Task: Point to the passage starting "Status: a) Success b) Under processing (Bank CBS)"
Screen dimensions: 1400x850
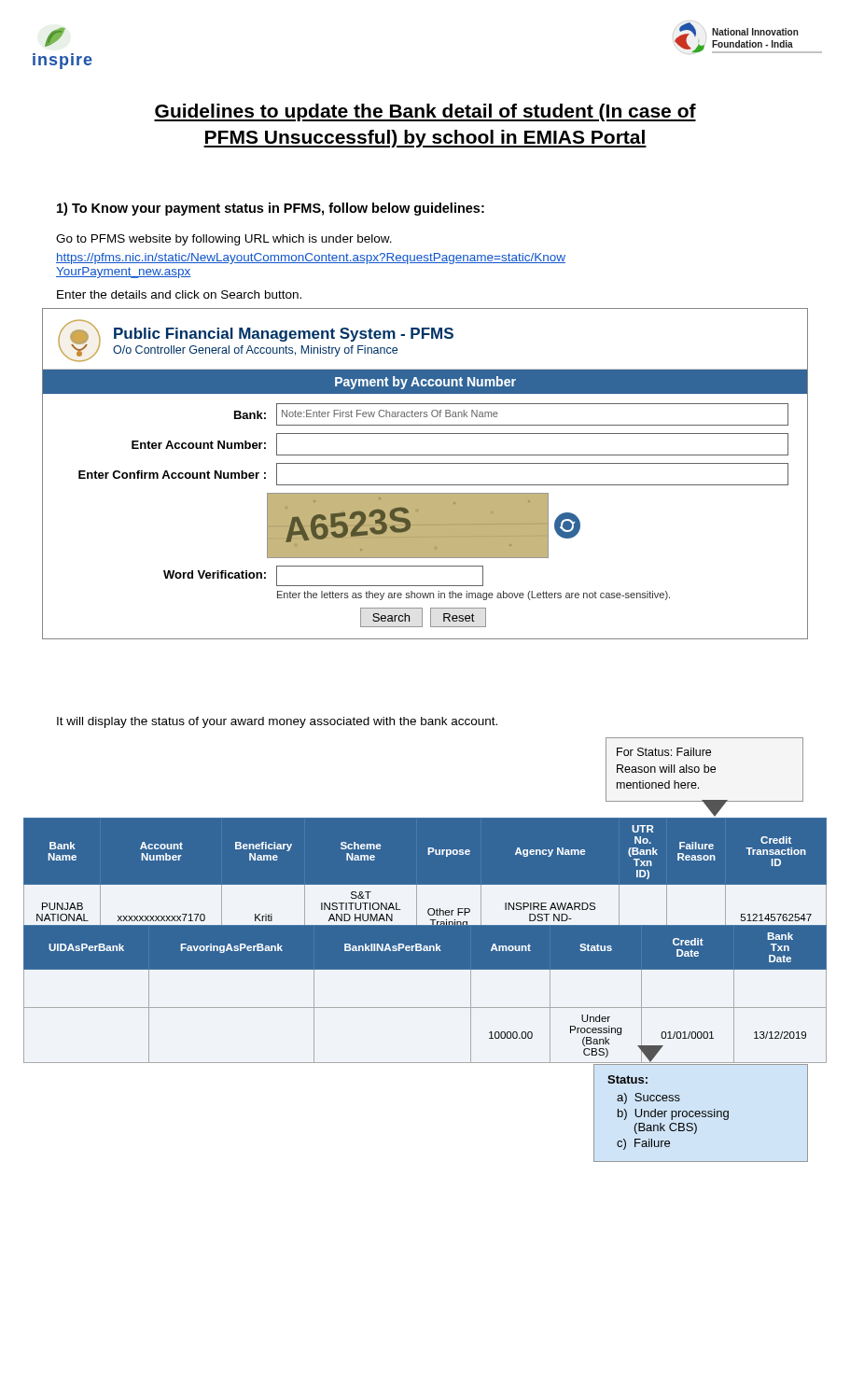Action: [x=701, y=1111]
